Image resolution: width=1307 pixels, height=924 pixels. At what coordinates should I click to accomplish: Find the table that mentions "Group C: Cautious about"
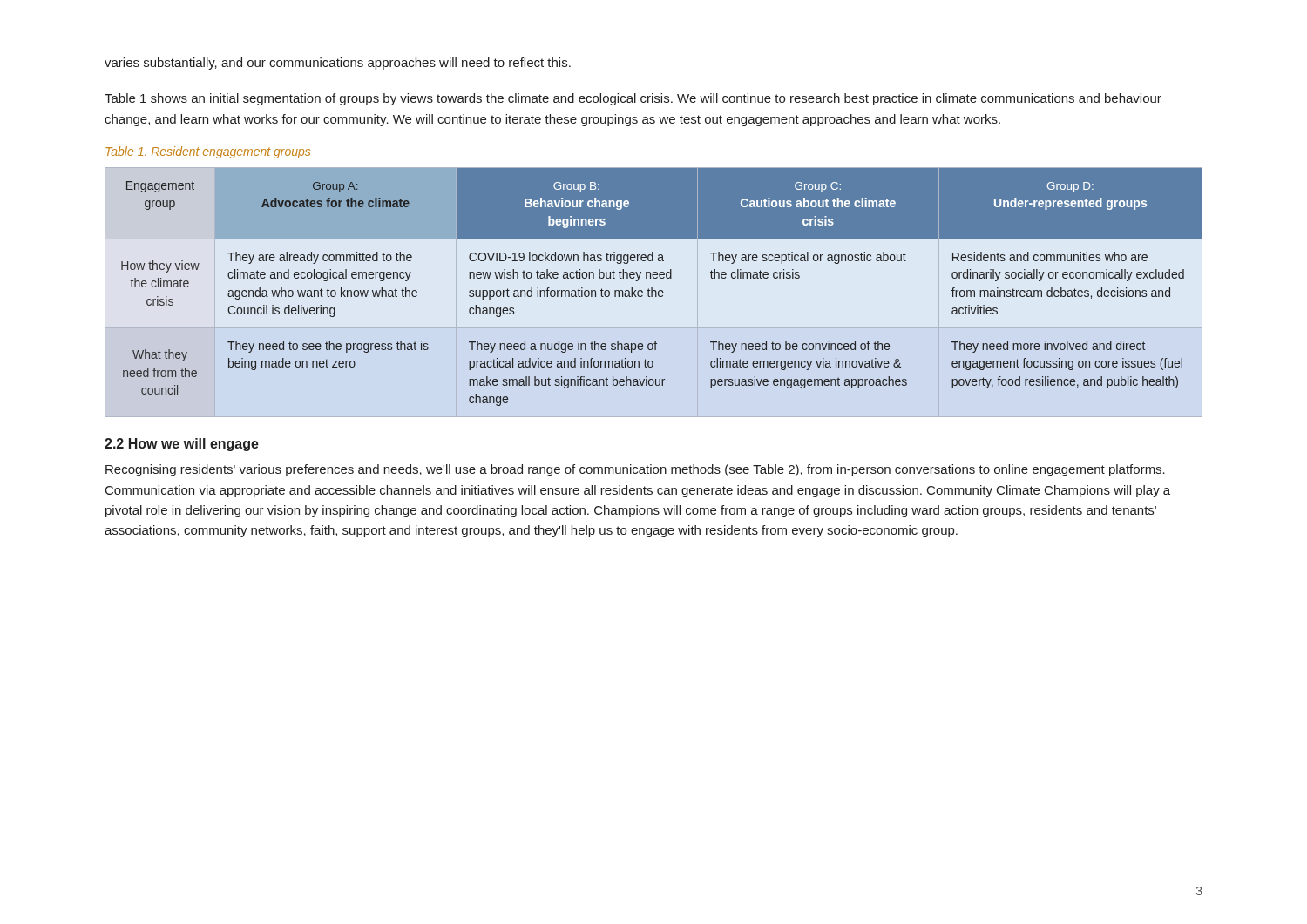coord(654,292)
